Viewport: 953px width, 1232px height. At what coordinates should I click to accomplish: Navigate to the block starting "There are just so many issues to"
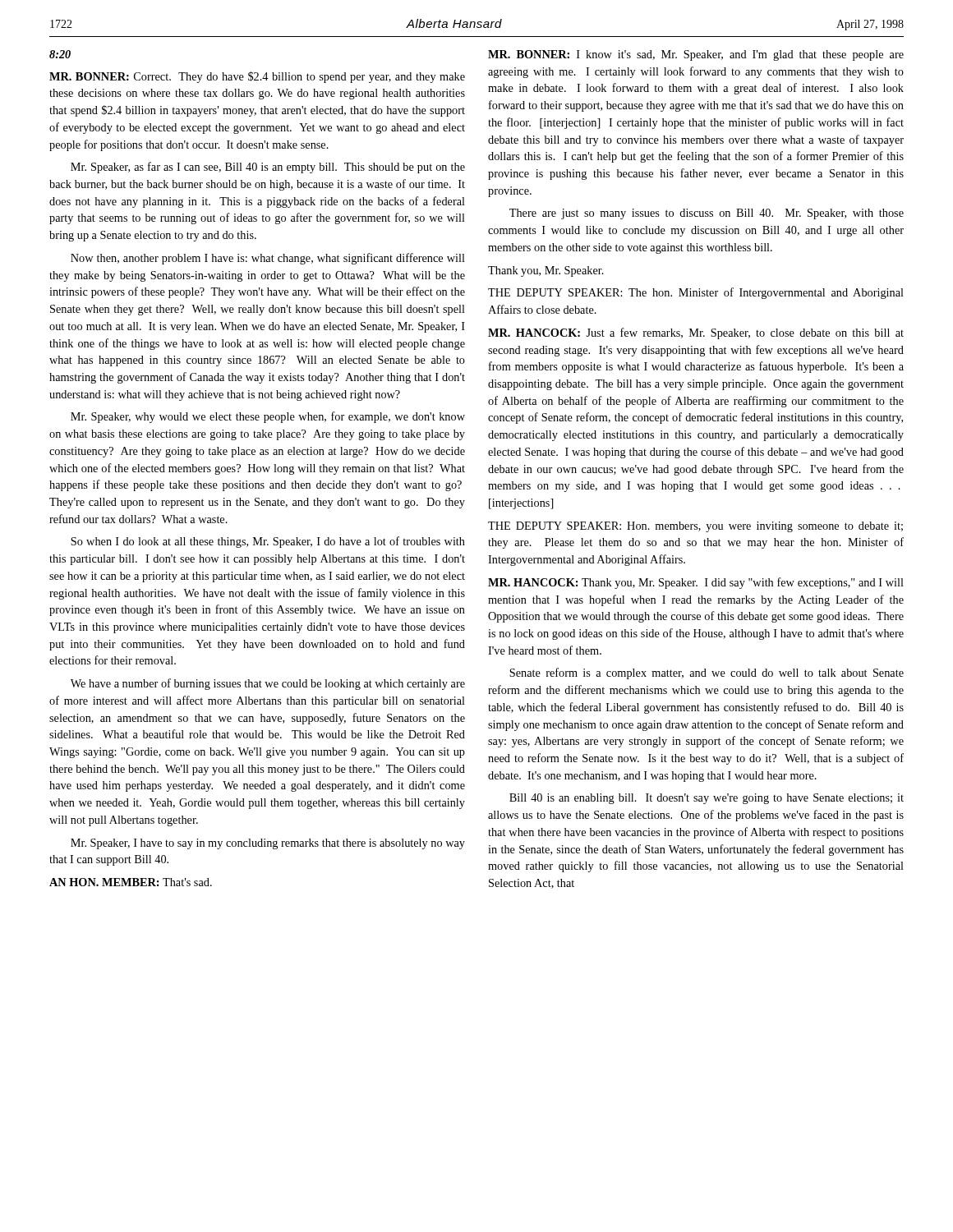click(x=696, y=230)
